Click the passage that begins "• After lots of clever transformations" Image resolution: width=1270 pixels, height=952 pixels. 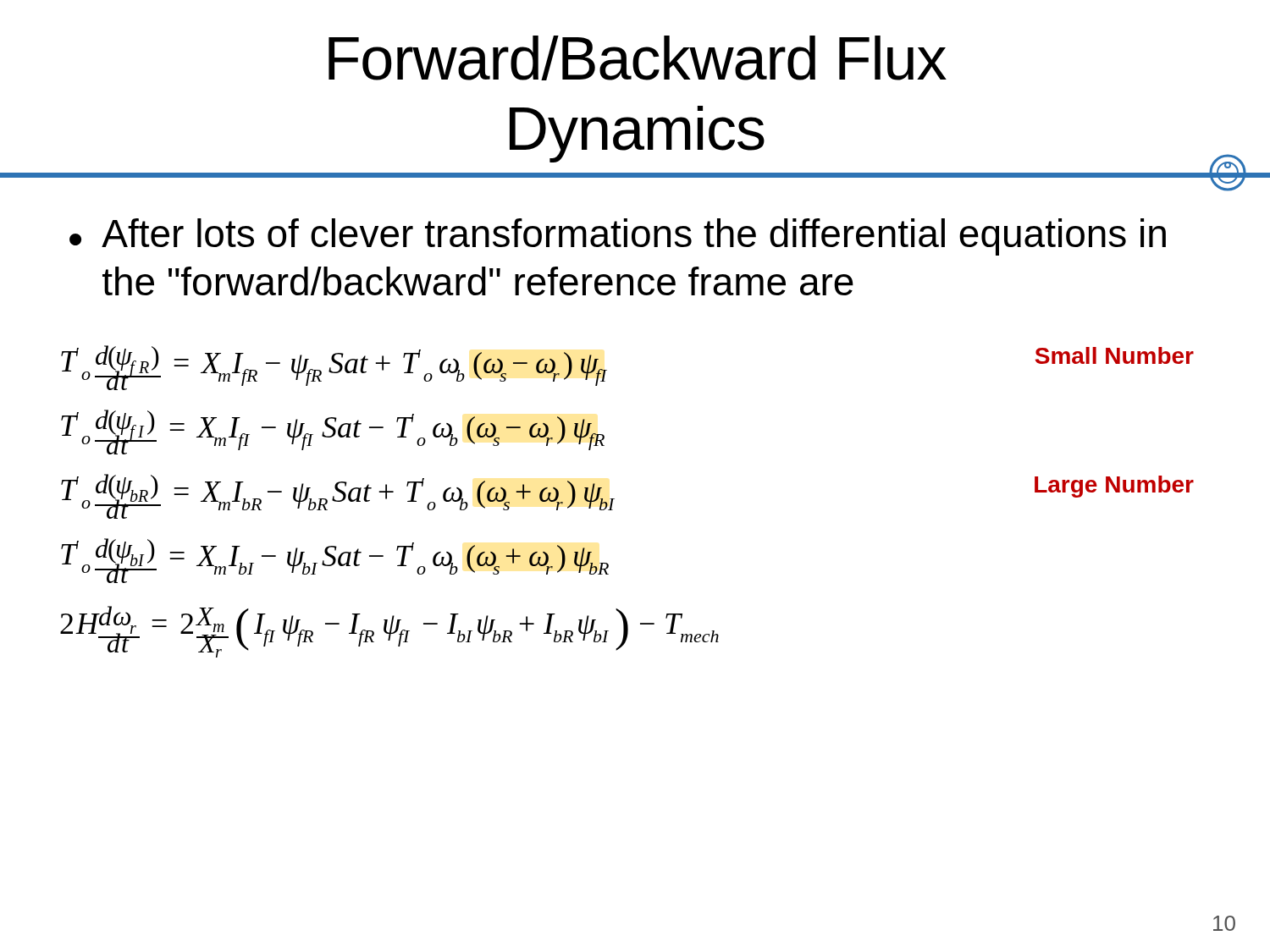635,258
